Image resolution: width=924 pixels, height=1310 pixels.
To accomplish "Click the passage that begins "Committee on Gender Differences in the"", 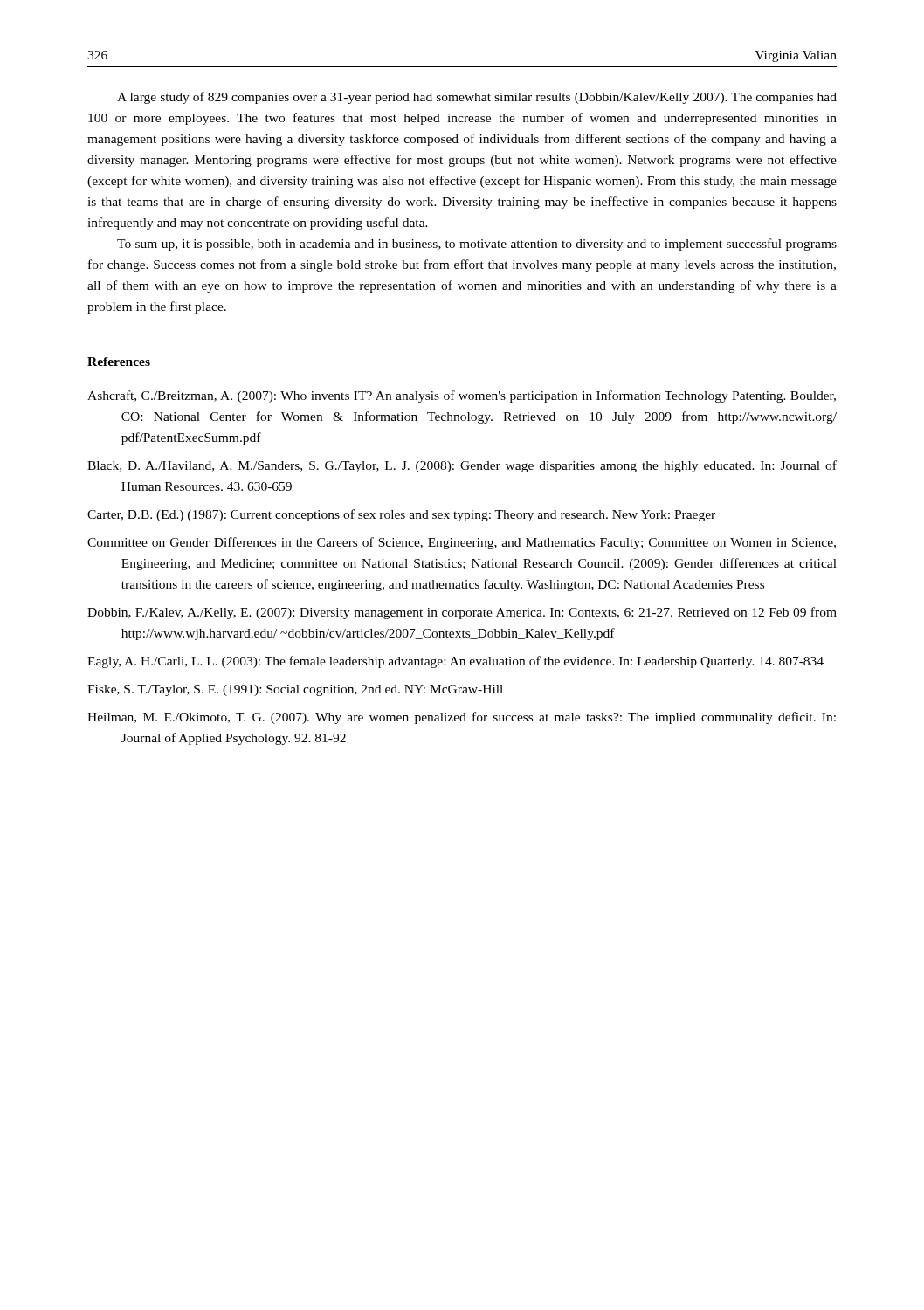I will [462, 563].
